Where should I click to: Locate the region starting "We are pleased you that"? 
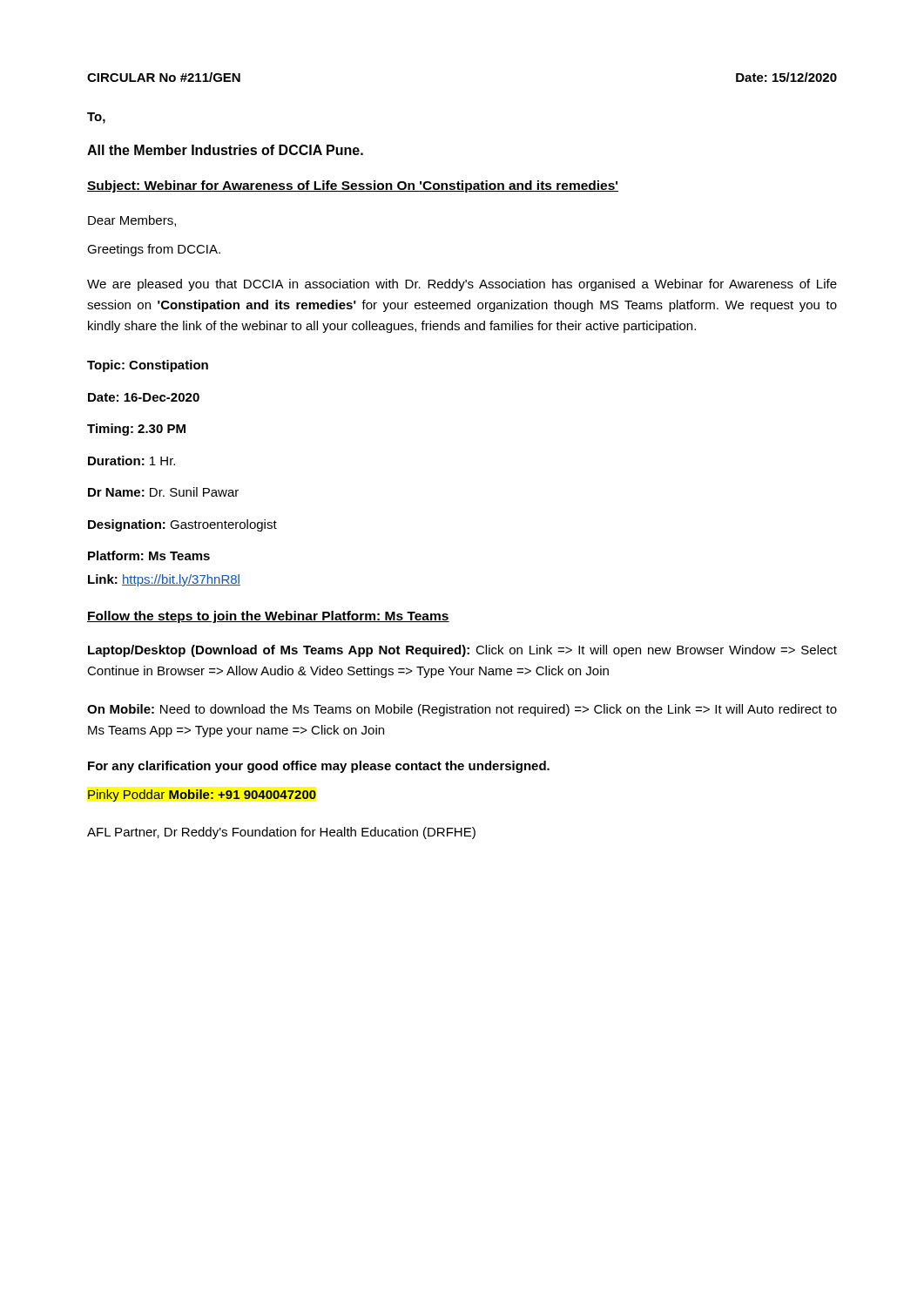click(462, 305)
